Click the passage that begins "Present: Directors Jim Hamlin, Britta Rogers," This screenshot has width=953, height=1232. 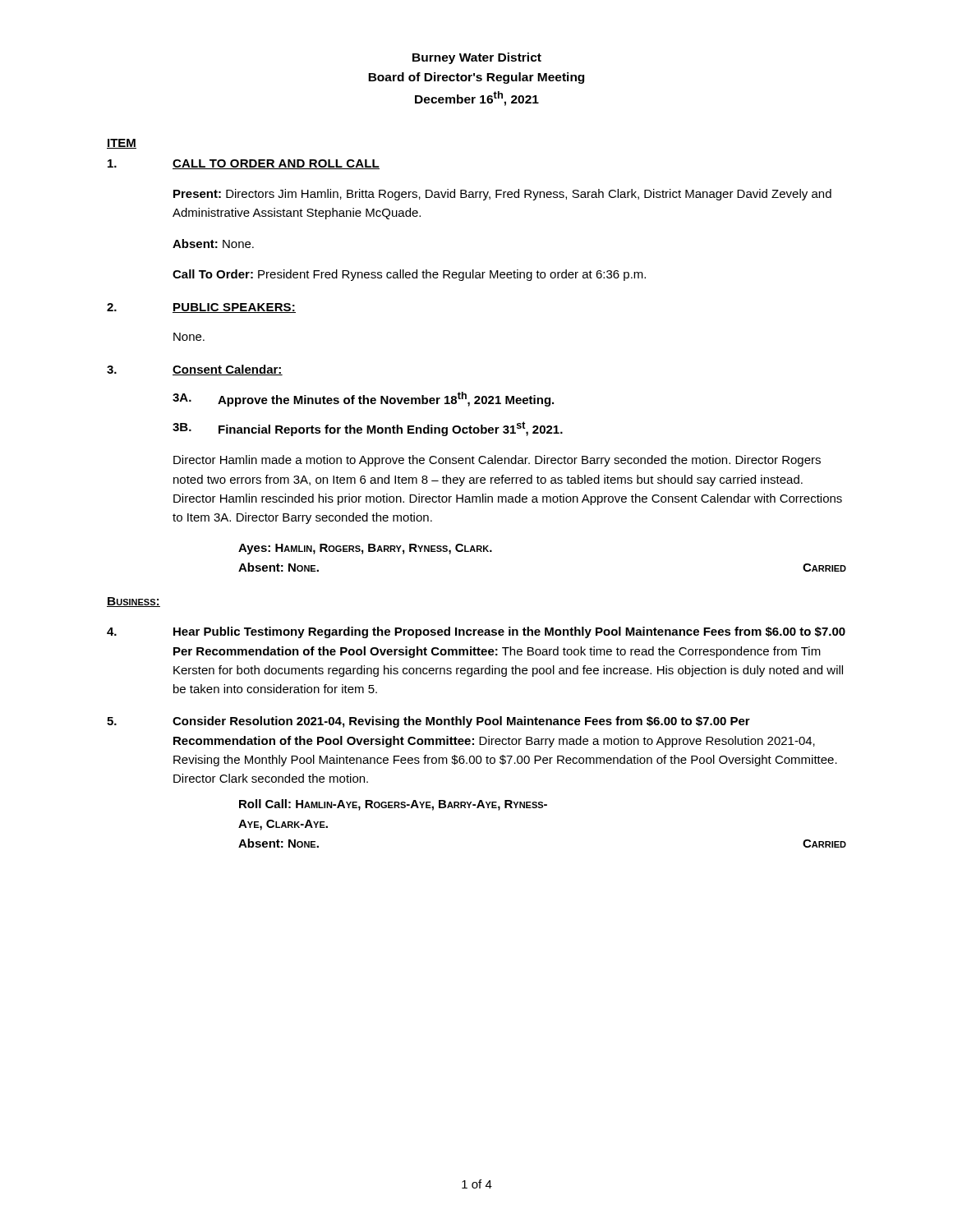[x=502, y=203]
